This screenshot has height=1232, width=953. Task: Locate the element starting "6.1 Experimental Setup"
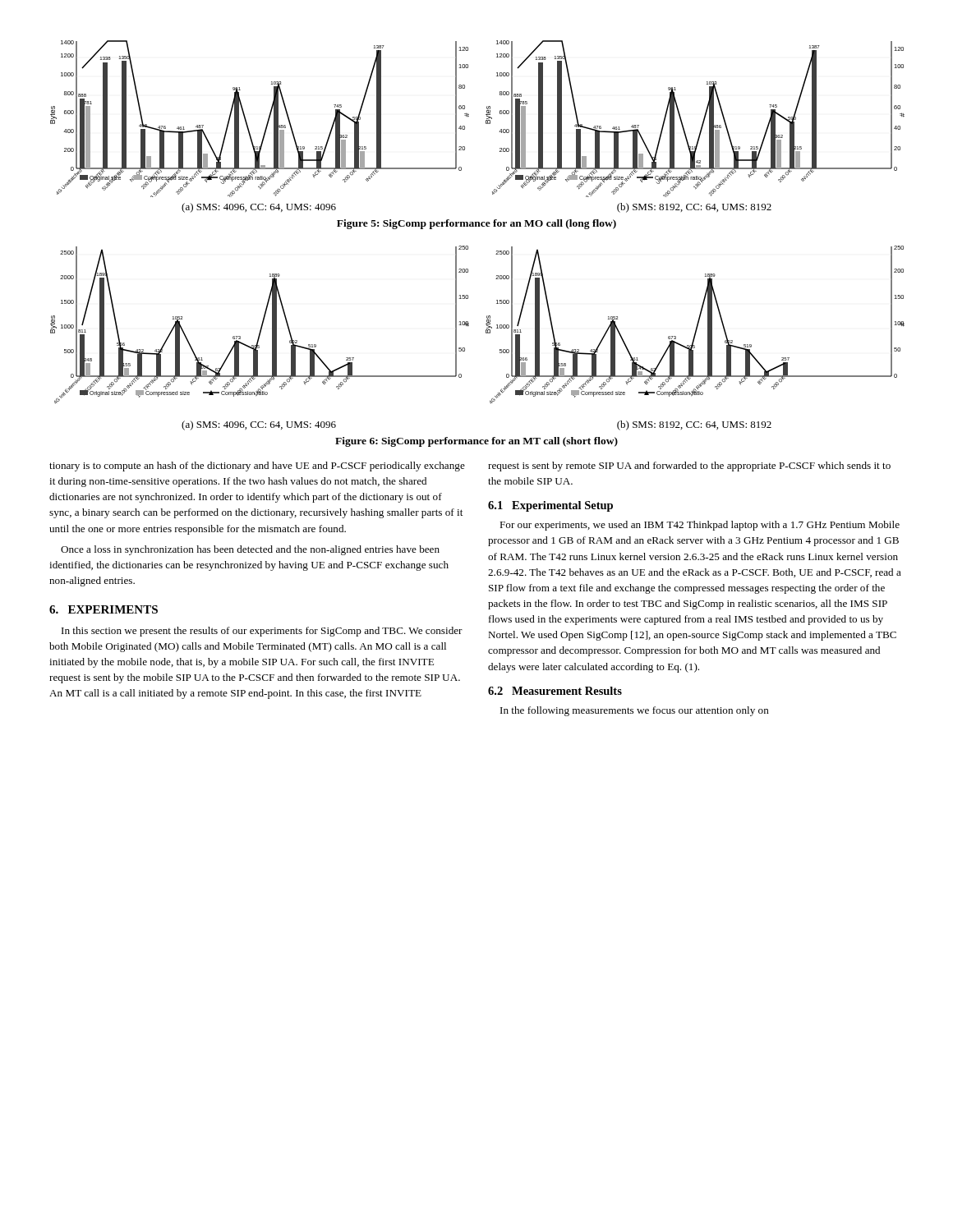551,505
